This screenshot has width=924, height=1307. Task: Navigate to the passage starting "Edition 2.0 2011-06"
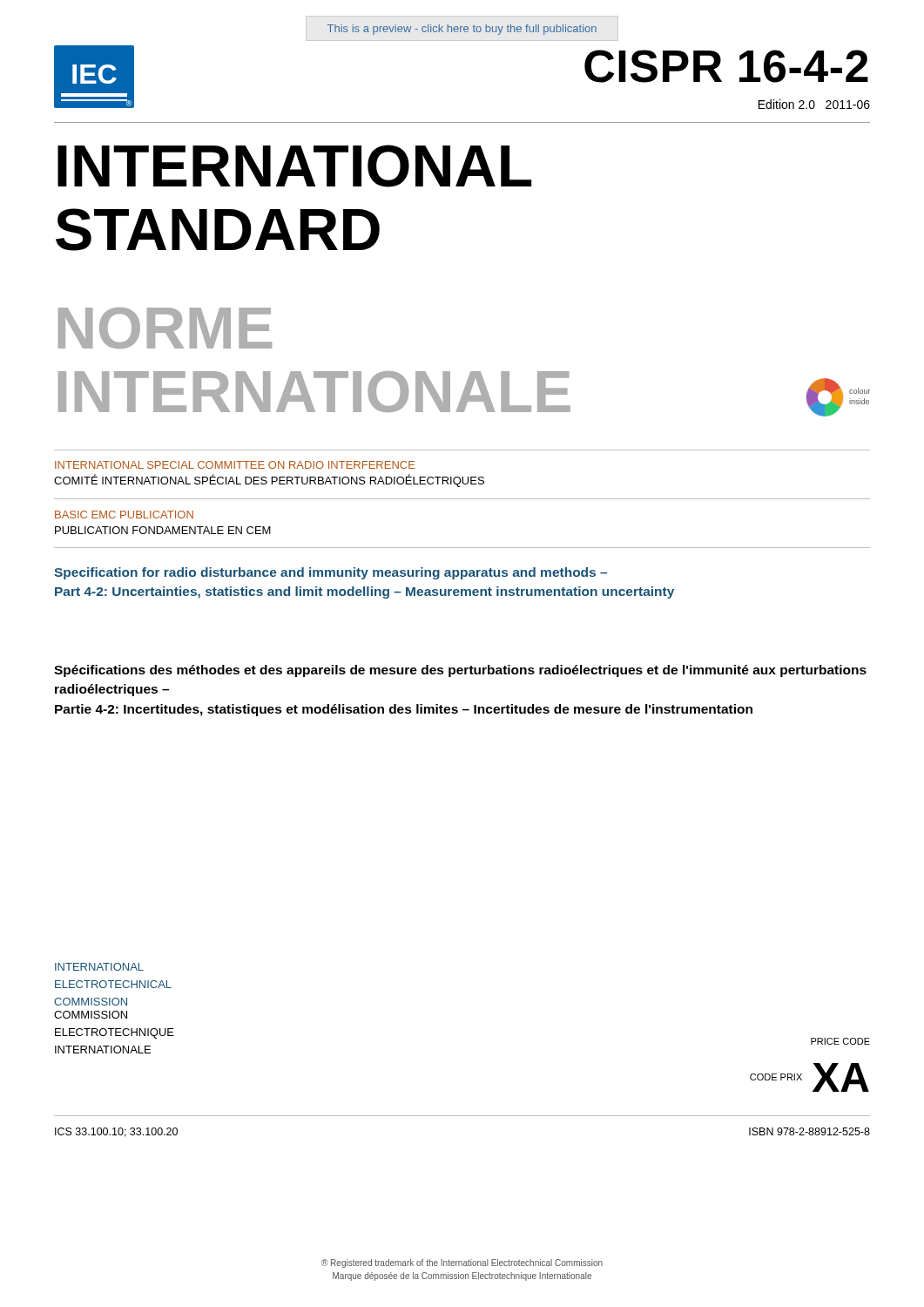coord(814,105)
